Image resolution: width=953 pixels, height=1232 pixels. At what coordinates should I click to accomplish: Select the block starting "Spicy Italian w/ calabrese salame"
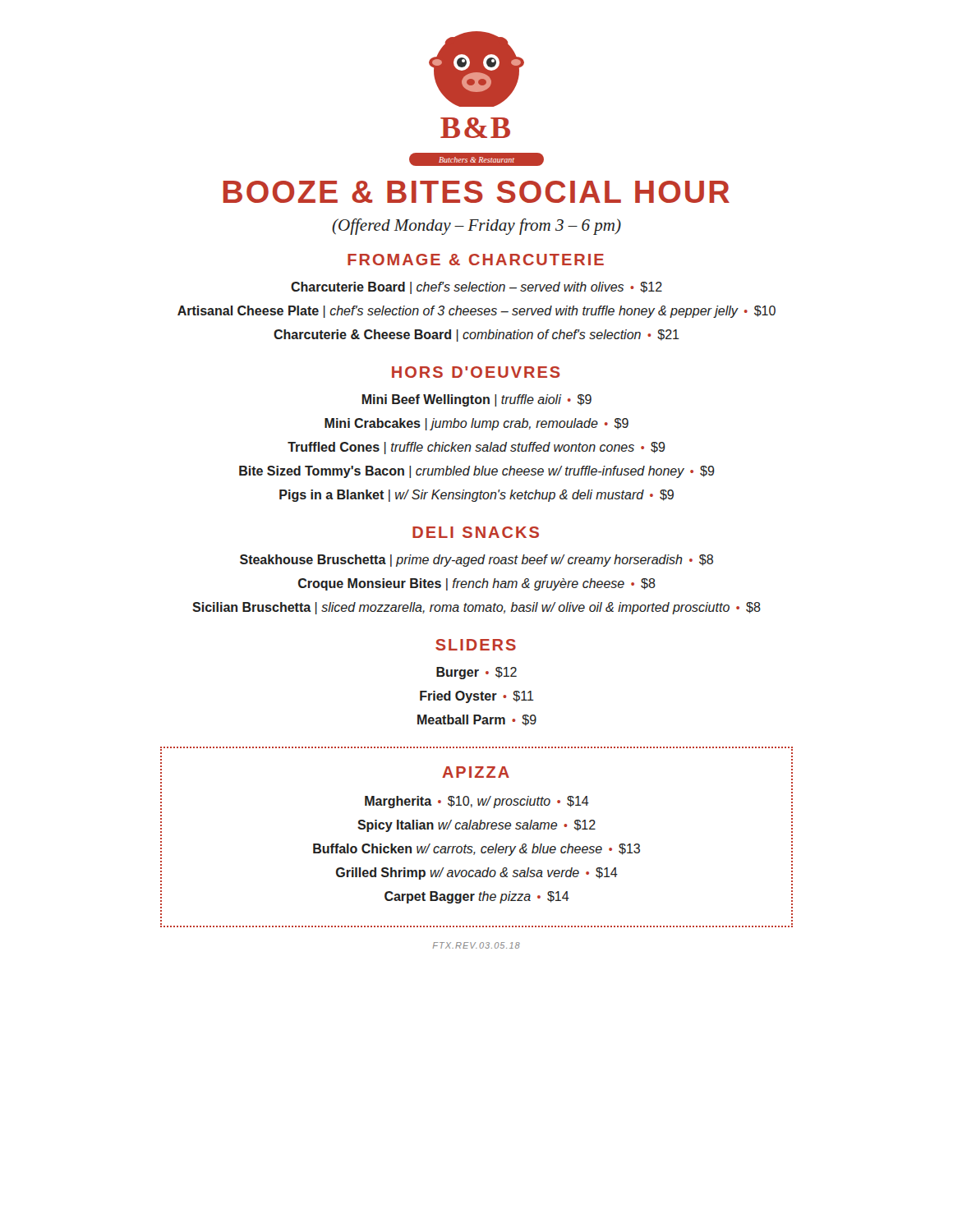coord(476,825)
